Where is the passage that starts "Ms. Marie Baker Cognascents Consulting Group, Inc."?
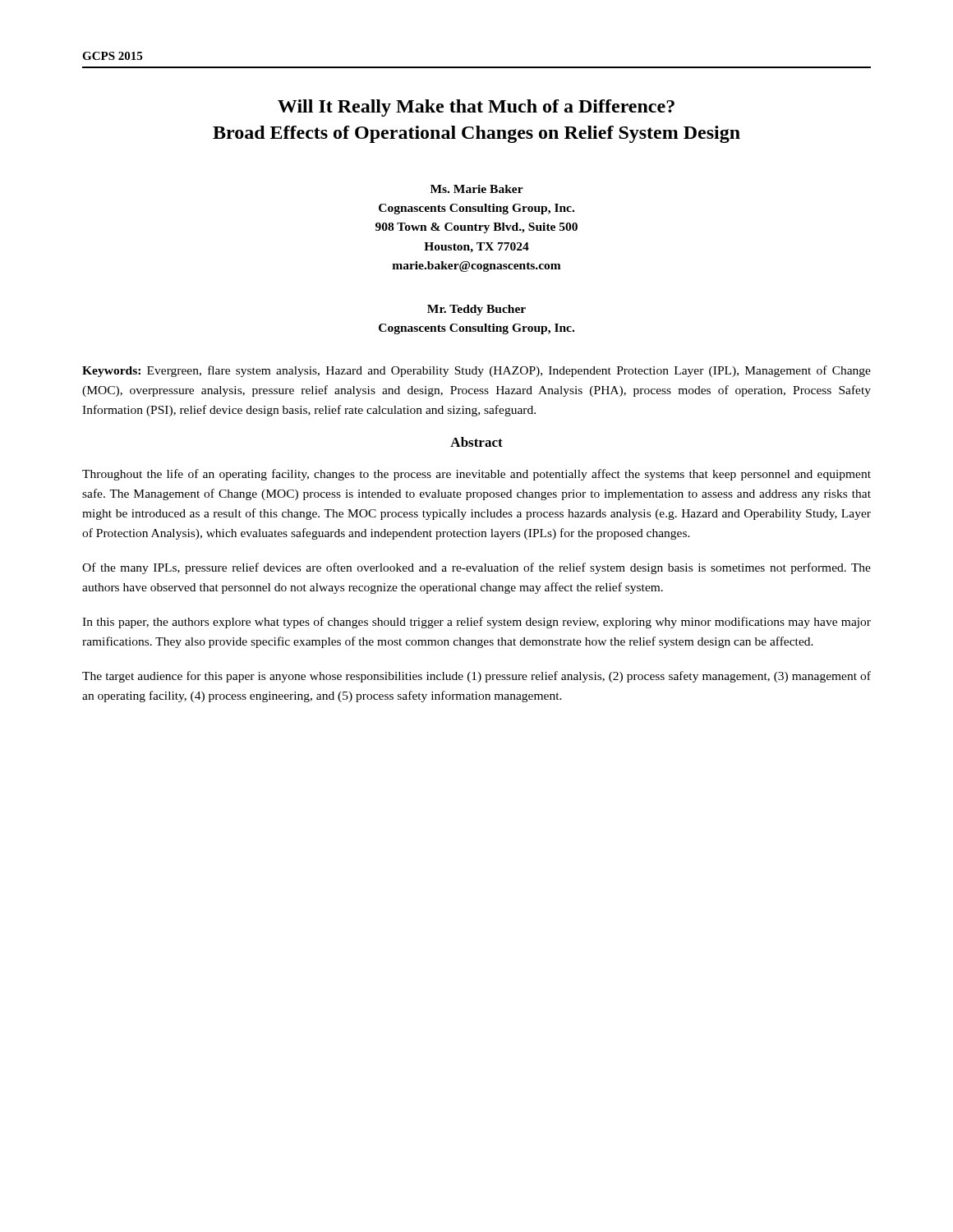Image resolution: width=953 pixels, height=1232 pixels. coord(476,227)
